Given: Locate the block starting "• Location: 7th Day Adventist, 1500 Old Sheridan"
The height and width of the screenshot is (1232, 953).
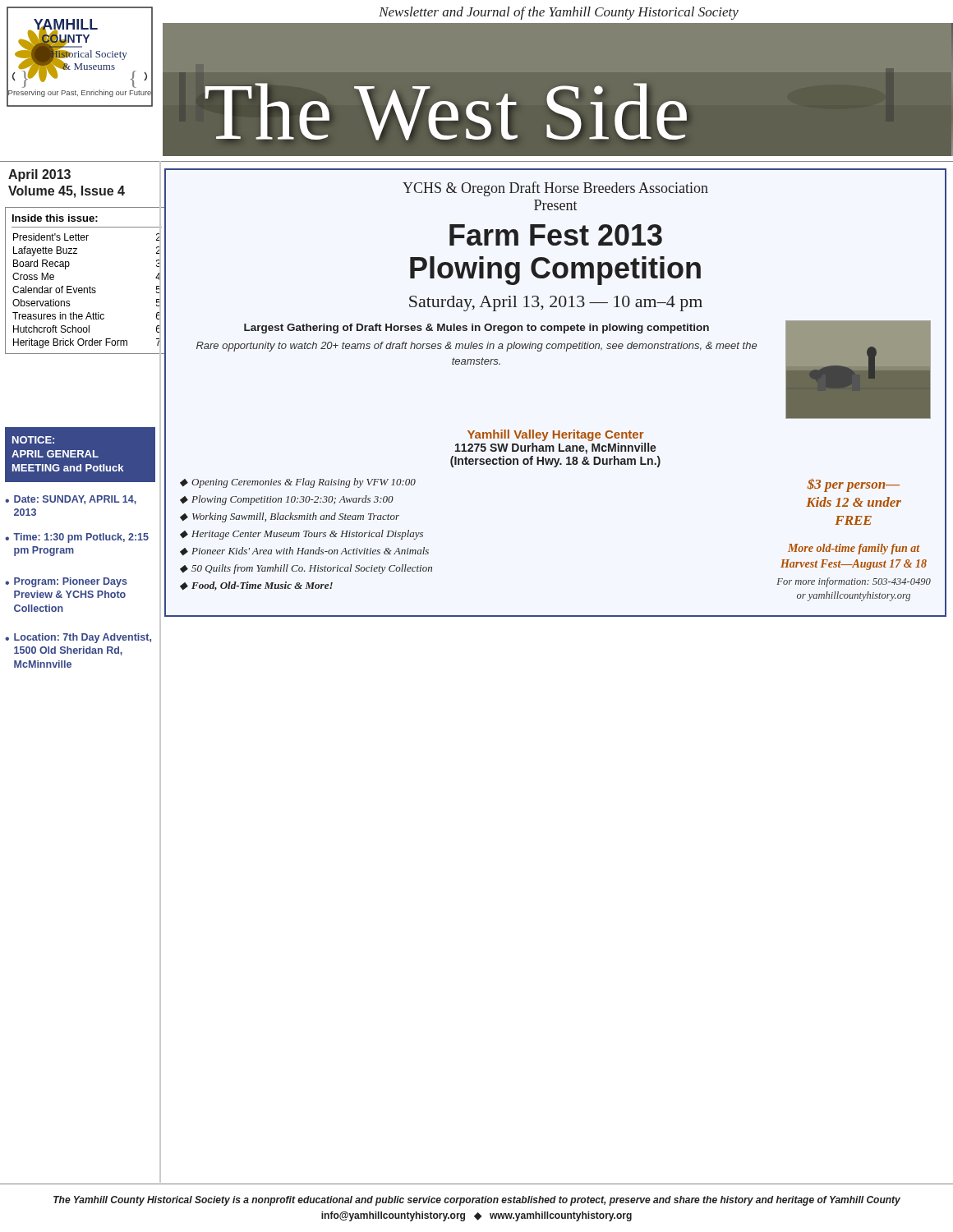Looking at the screenshot, I should coord(80,651).
